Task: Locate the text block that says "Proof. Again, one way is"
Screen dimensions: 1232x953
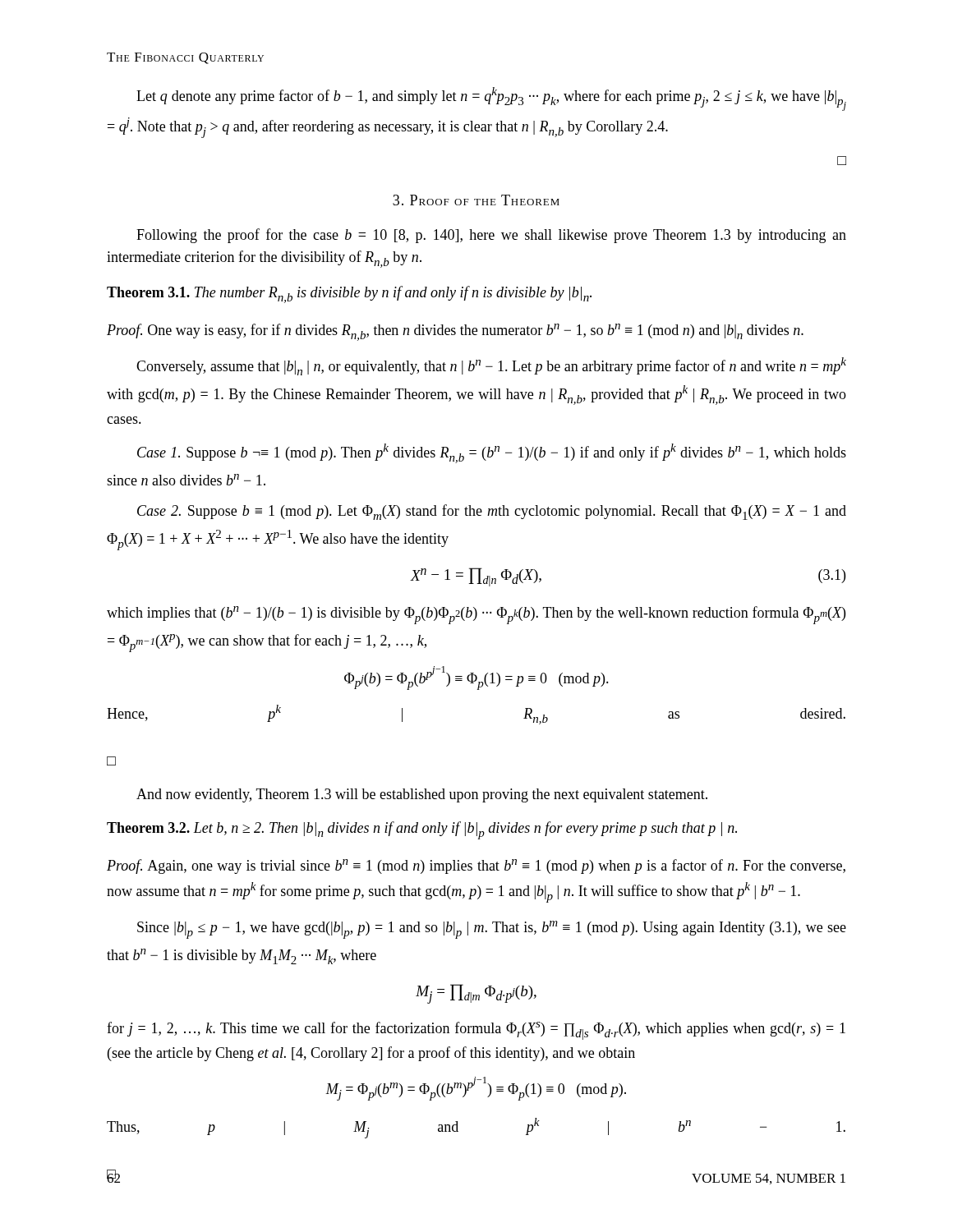Action: tap(476, 879)
